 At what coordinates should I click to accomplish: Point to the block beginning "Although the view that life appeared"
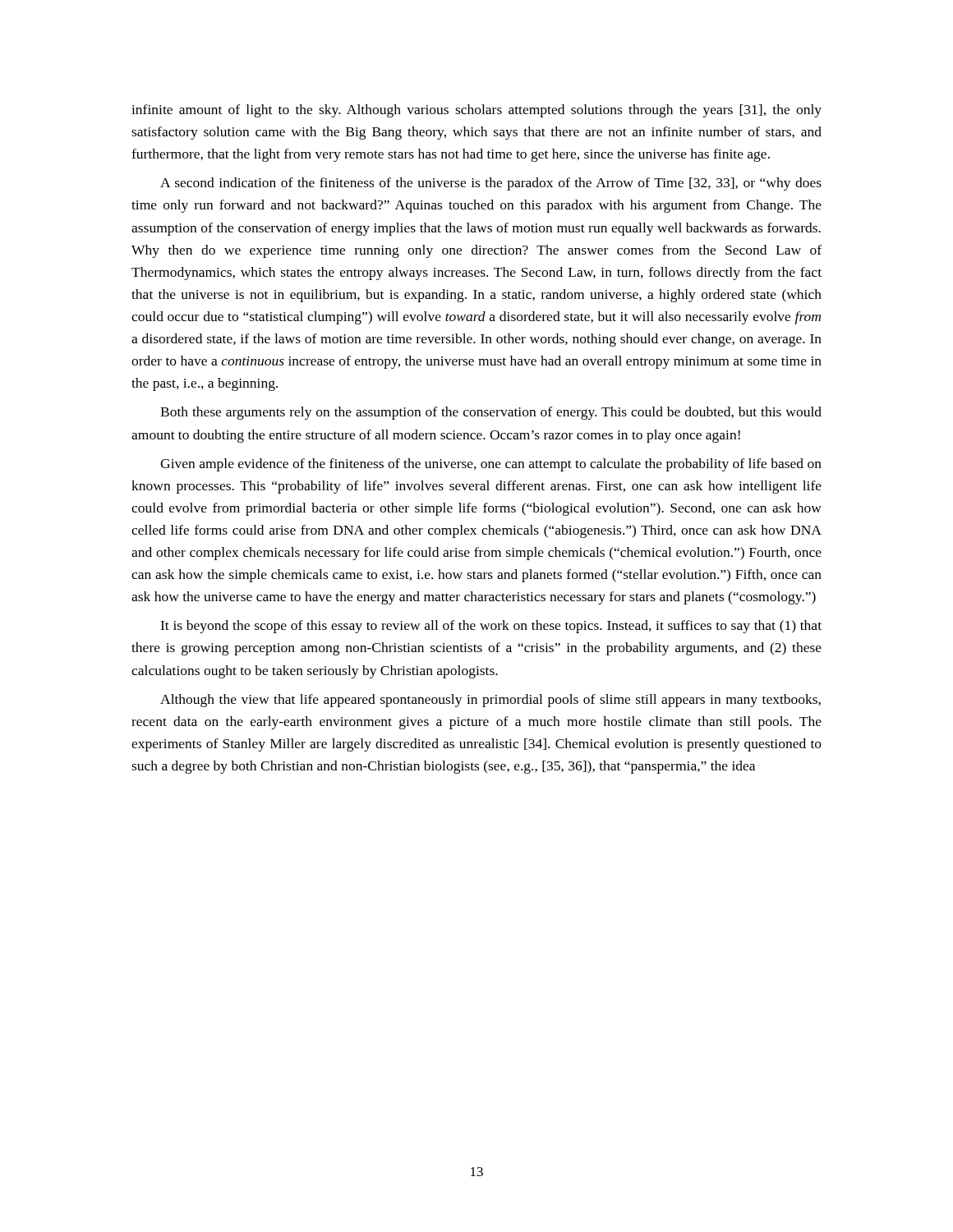[x=476, y=732]
